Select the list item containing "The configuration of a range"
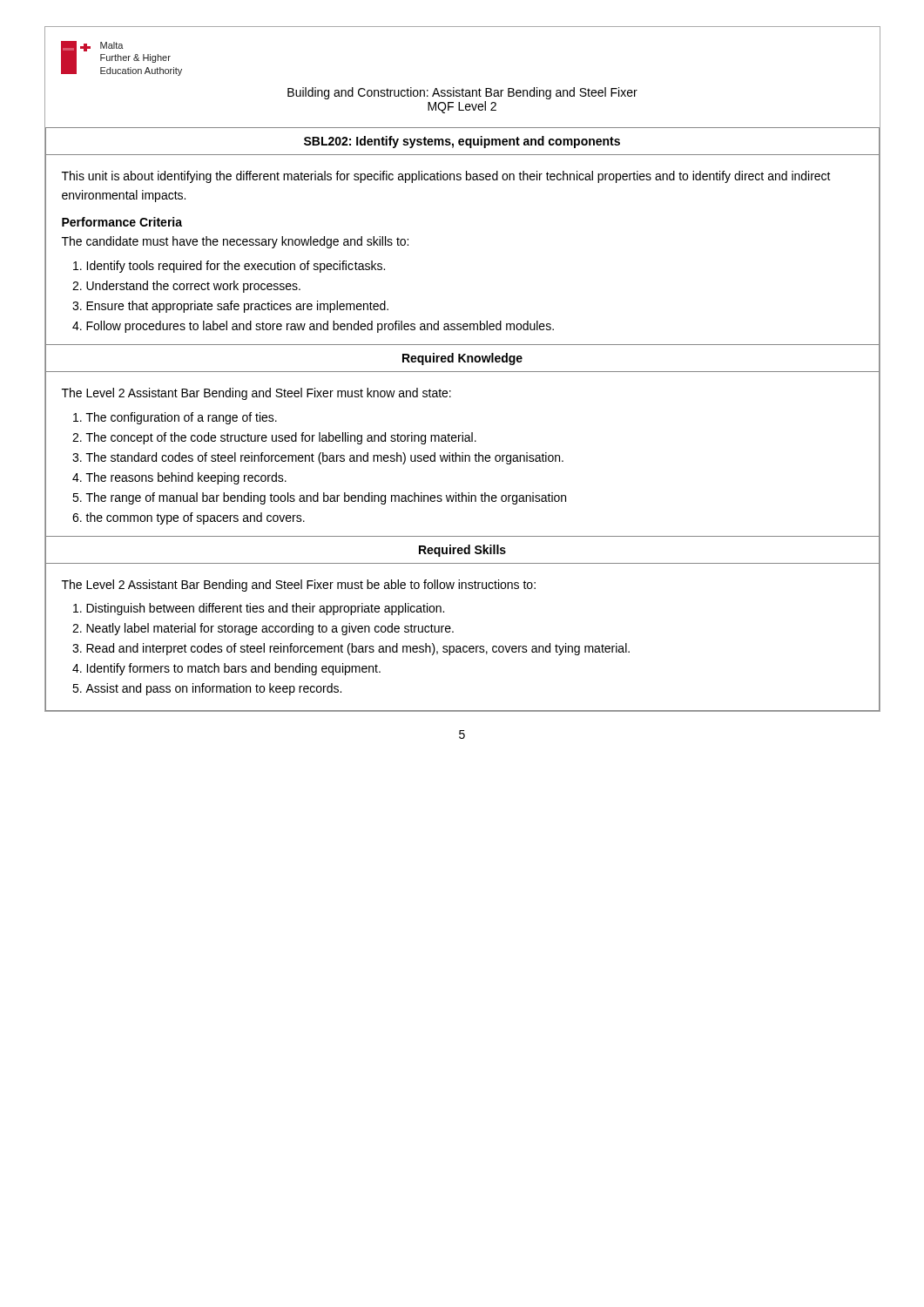The width and height of the screenshot is (924, 1307). (182, 417)
